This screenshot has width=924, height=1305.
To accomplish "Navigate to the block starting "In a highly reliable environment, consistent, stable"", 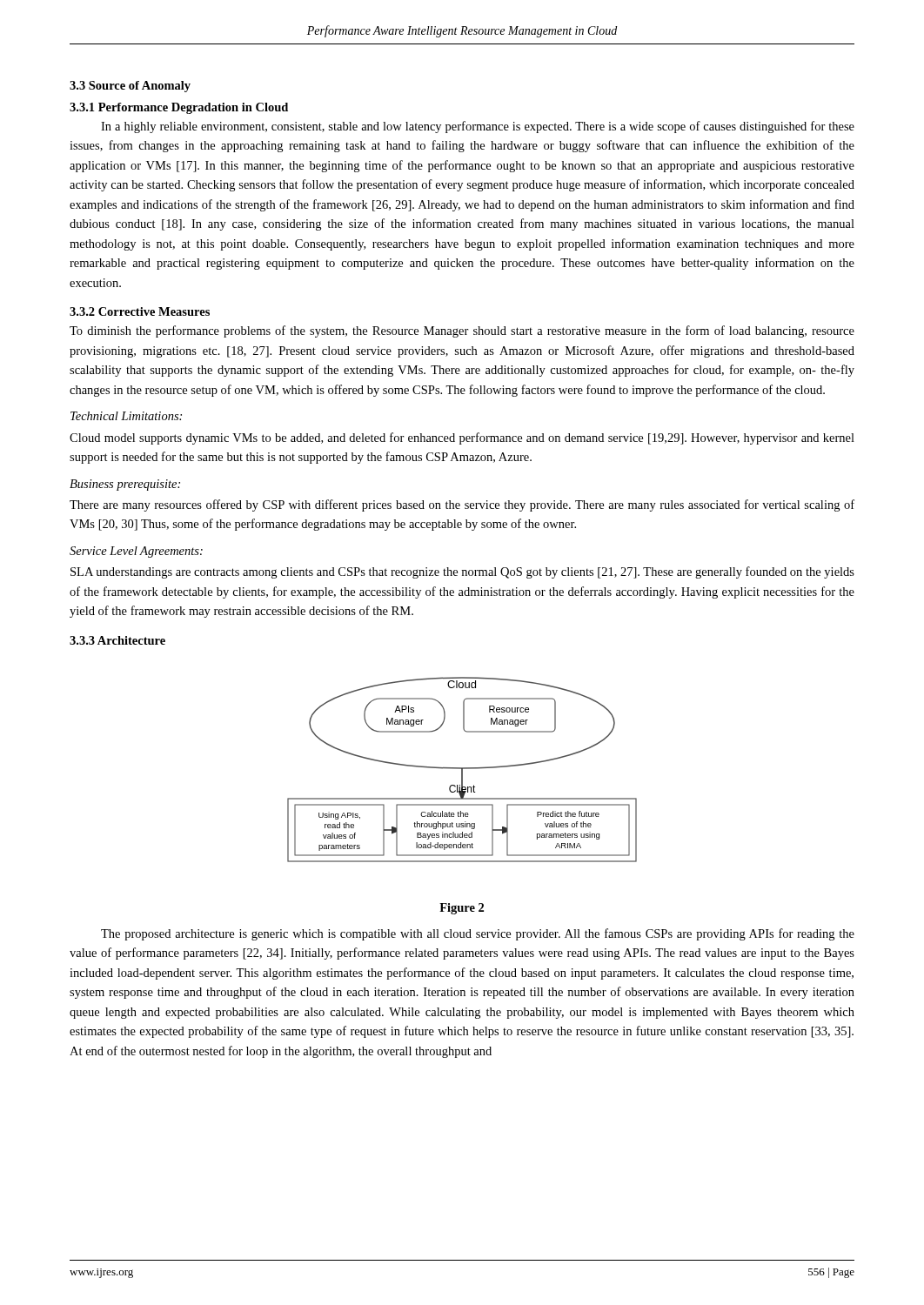I will 462,204.
